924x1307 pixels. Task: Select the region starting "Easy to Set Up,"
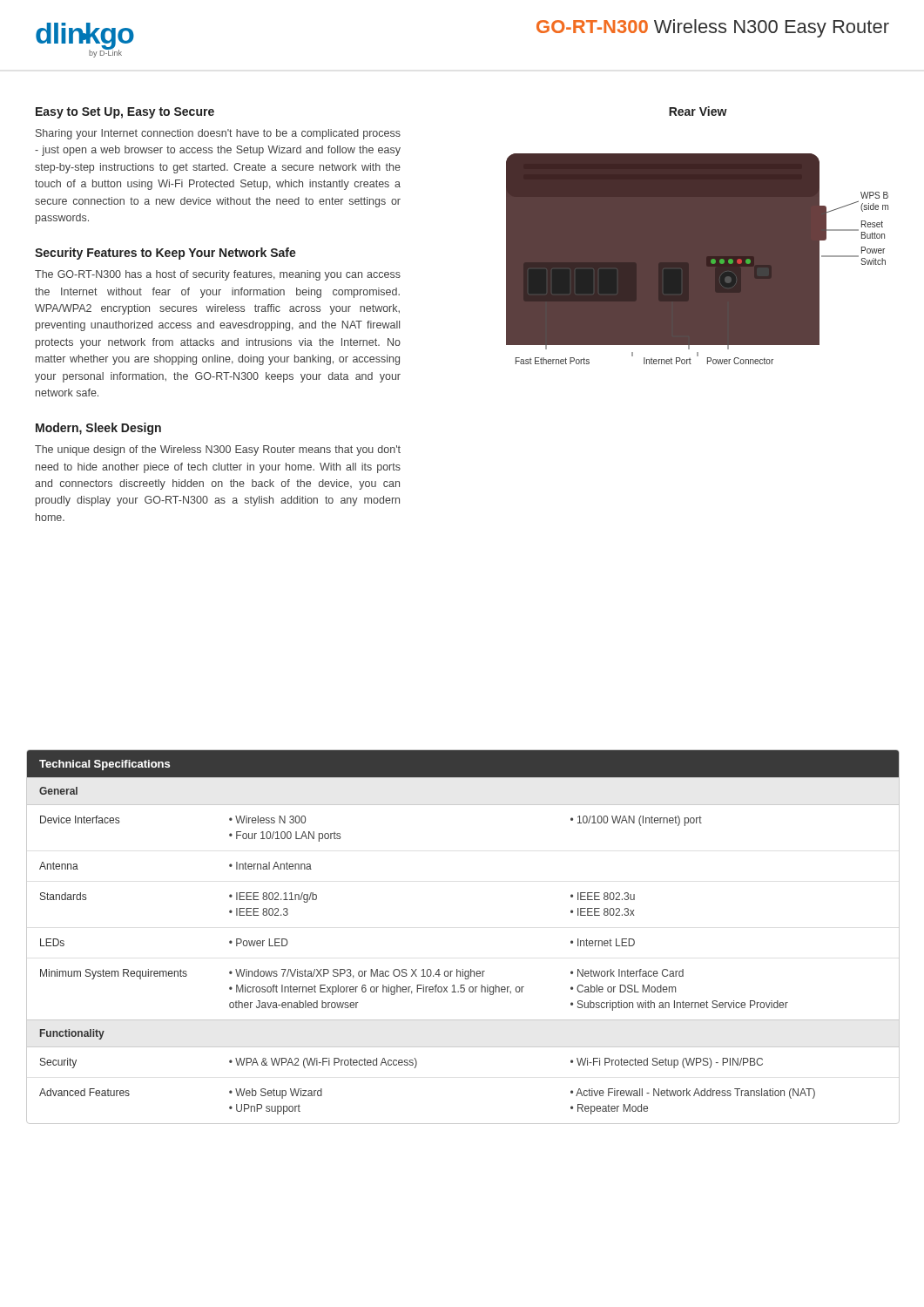click(125, 112)
